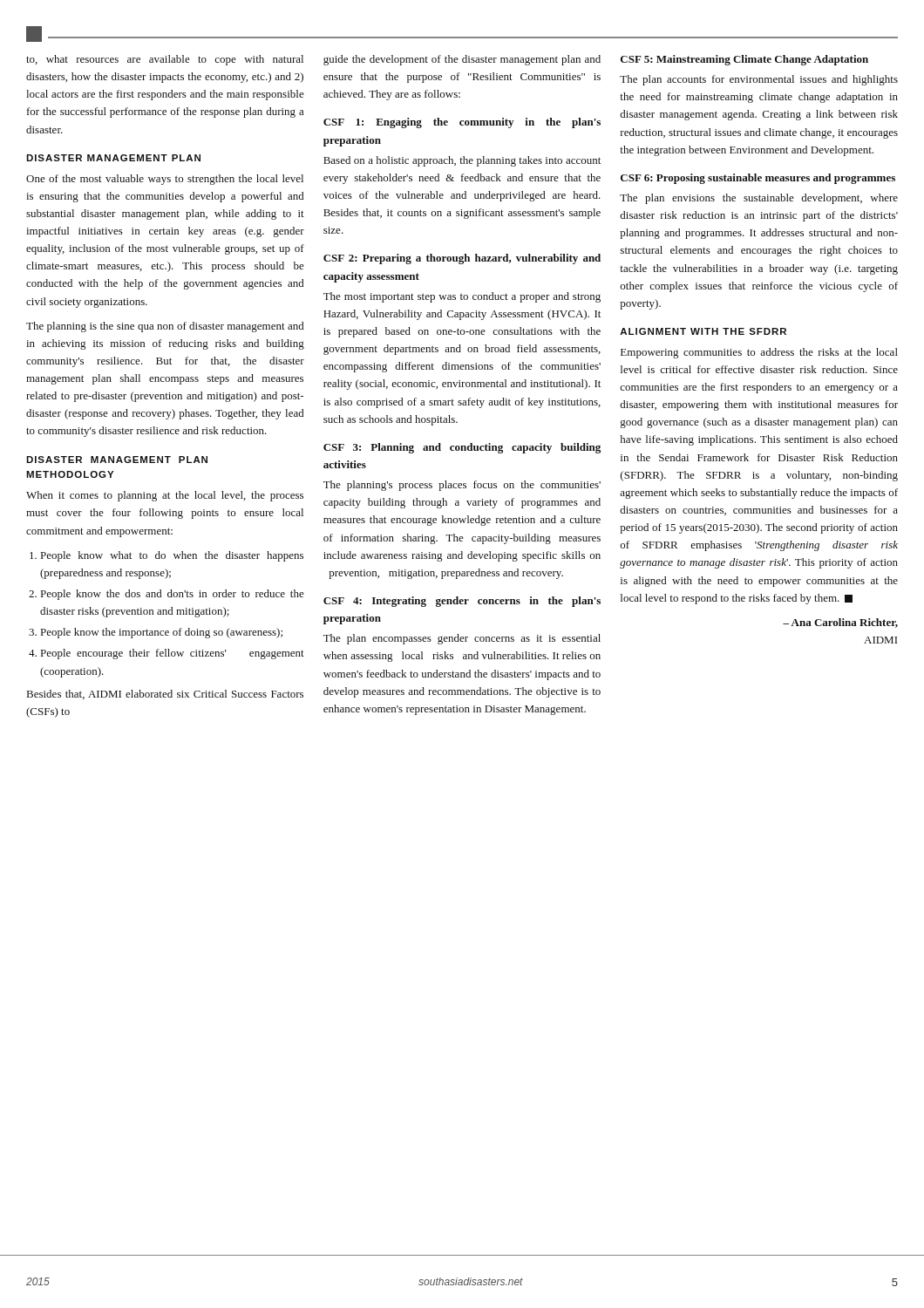Locate the text block that reads "The most important step was to"
The height and width of the screenshot is (1308, 924).
click(x=462, y=358)
